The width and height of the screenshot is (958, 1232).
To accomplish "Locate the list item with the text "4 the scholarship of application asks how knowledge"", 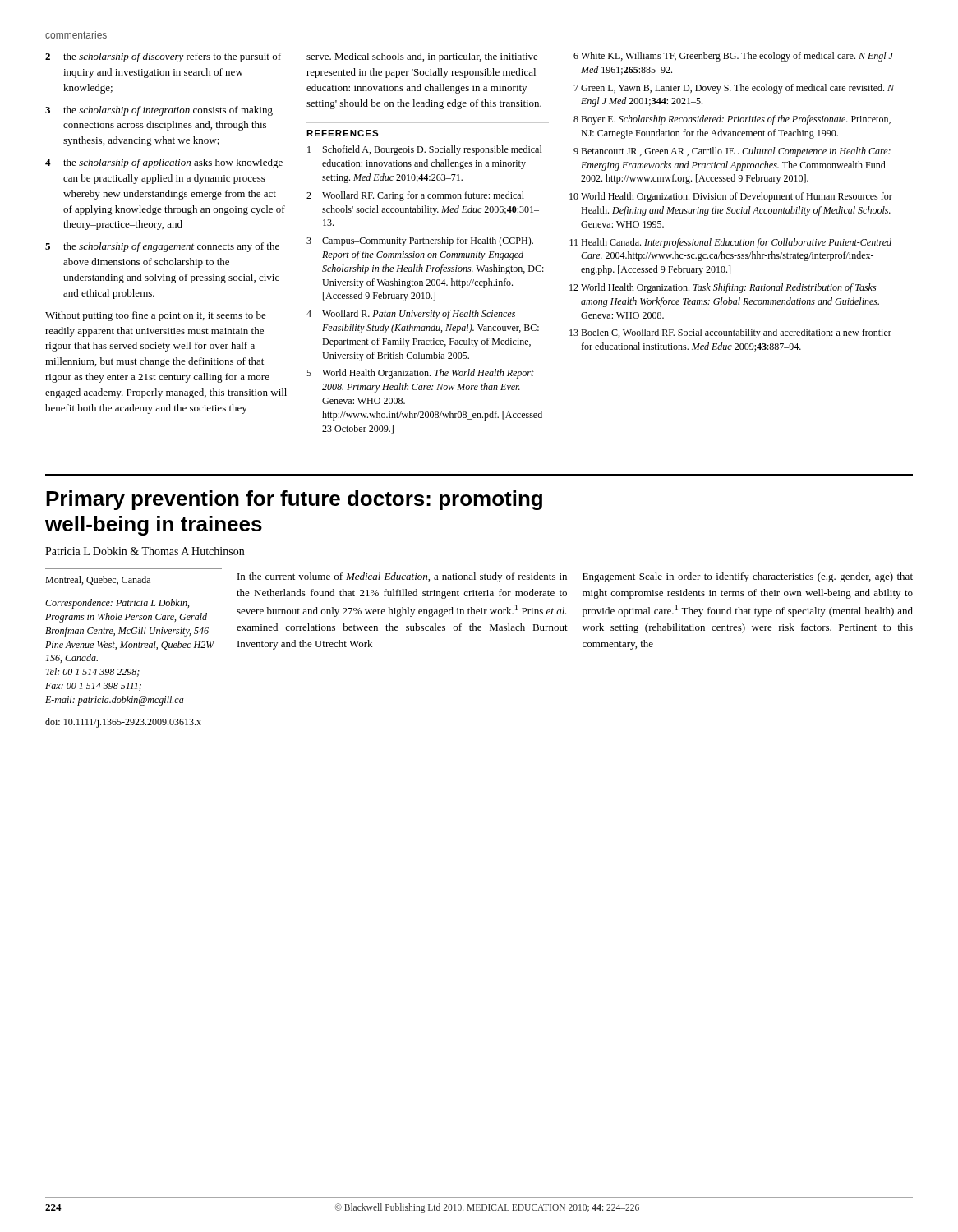I will [x=166, y=194].
